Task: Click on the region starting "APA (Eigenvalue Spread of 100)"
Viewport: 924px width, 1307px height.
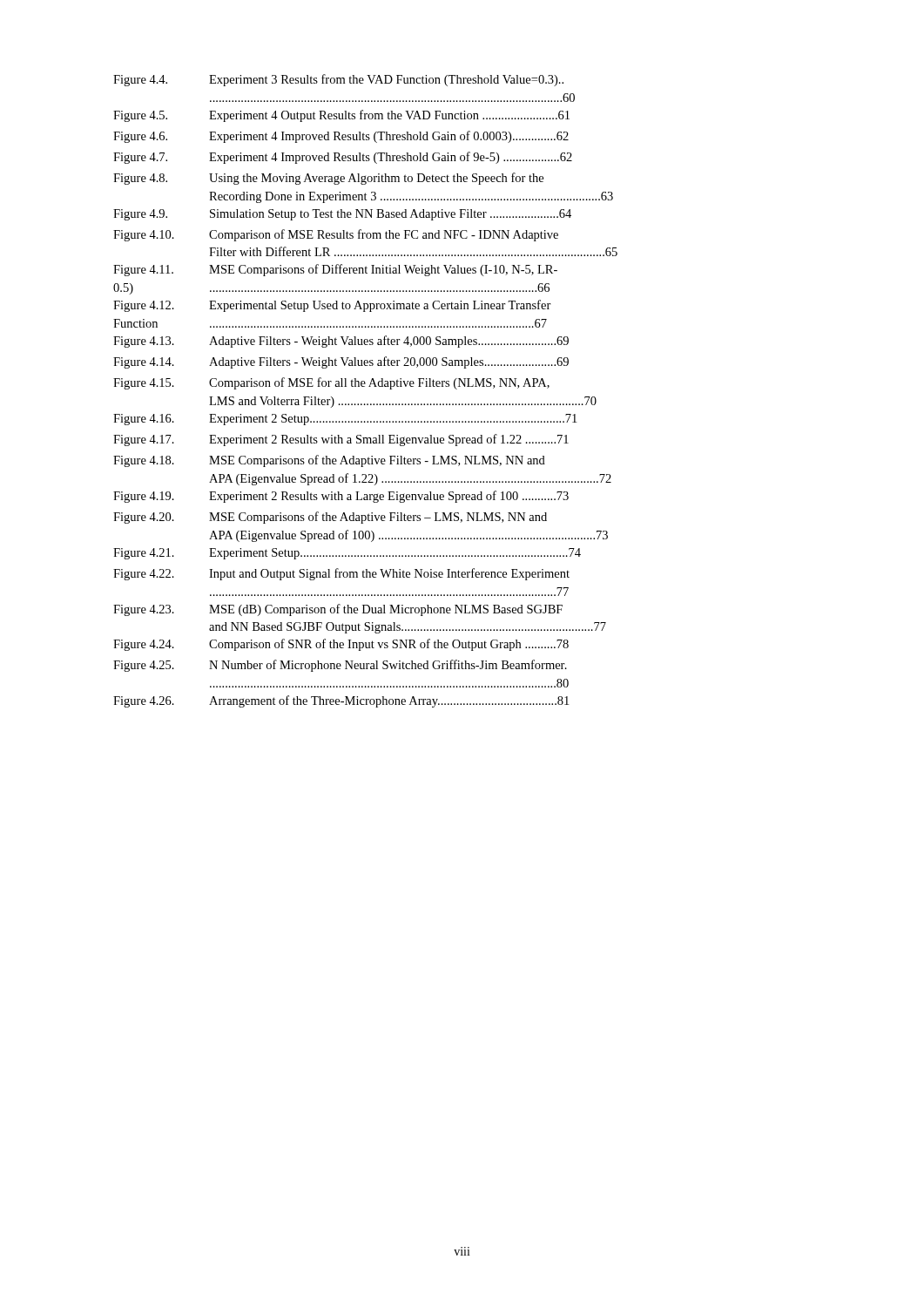Action: (462, 535)
